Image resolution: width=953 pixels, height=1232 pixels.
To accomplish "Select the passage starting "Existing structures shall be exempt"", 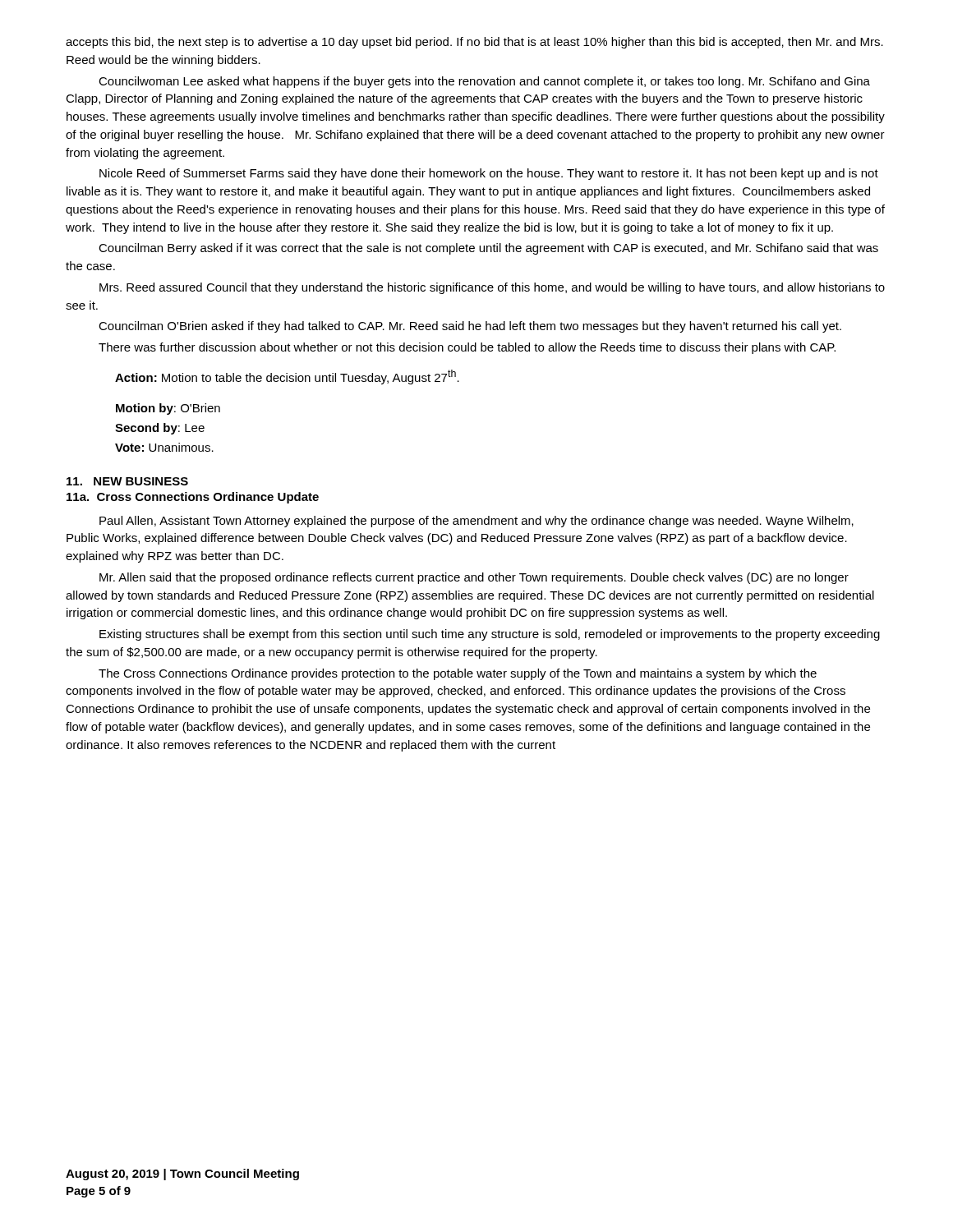I will [x=473, y=643].
